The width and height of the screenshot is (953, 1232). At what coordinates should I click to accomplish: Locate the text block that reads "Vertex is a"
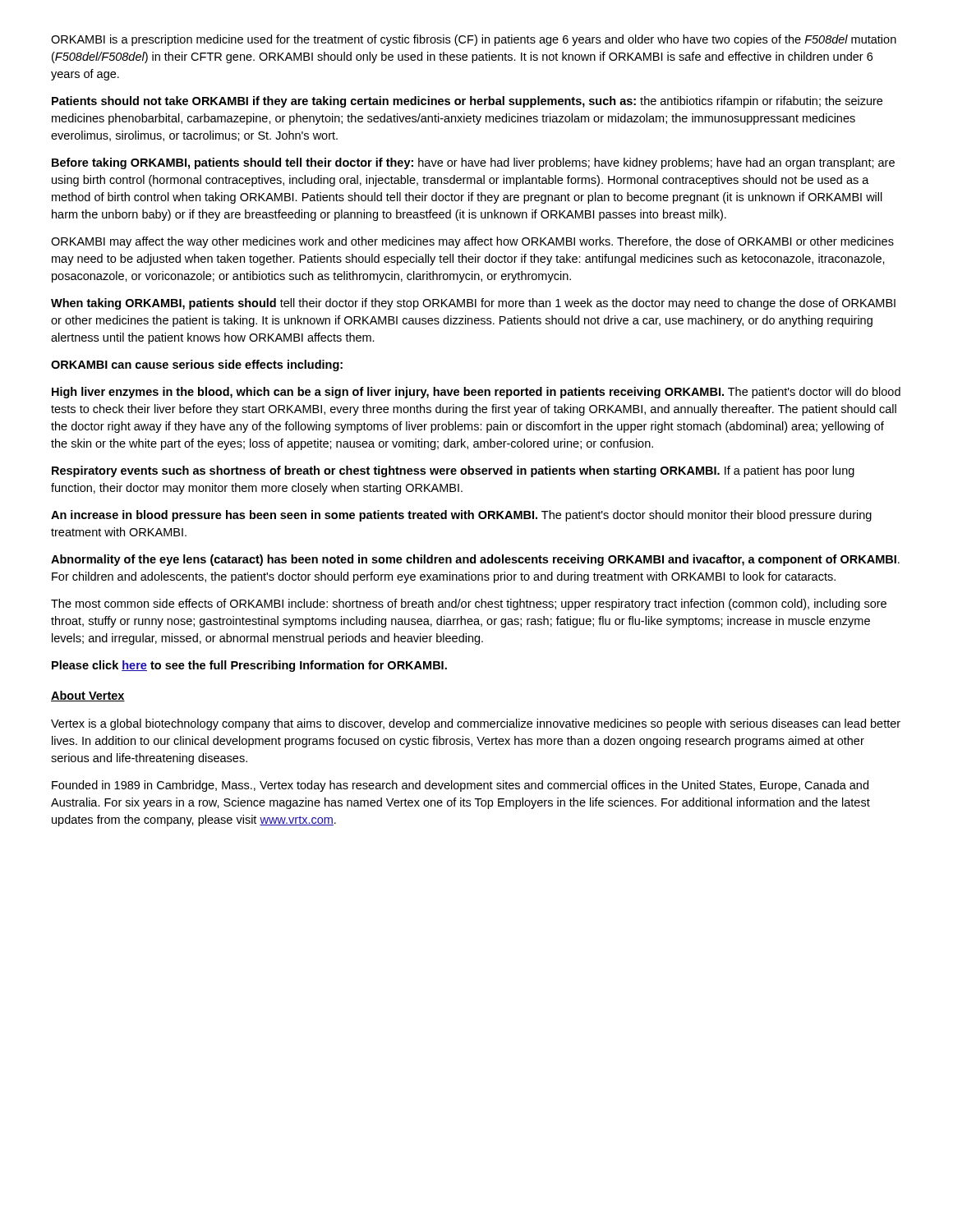476,740
